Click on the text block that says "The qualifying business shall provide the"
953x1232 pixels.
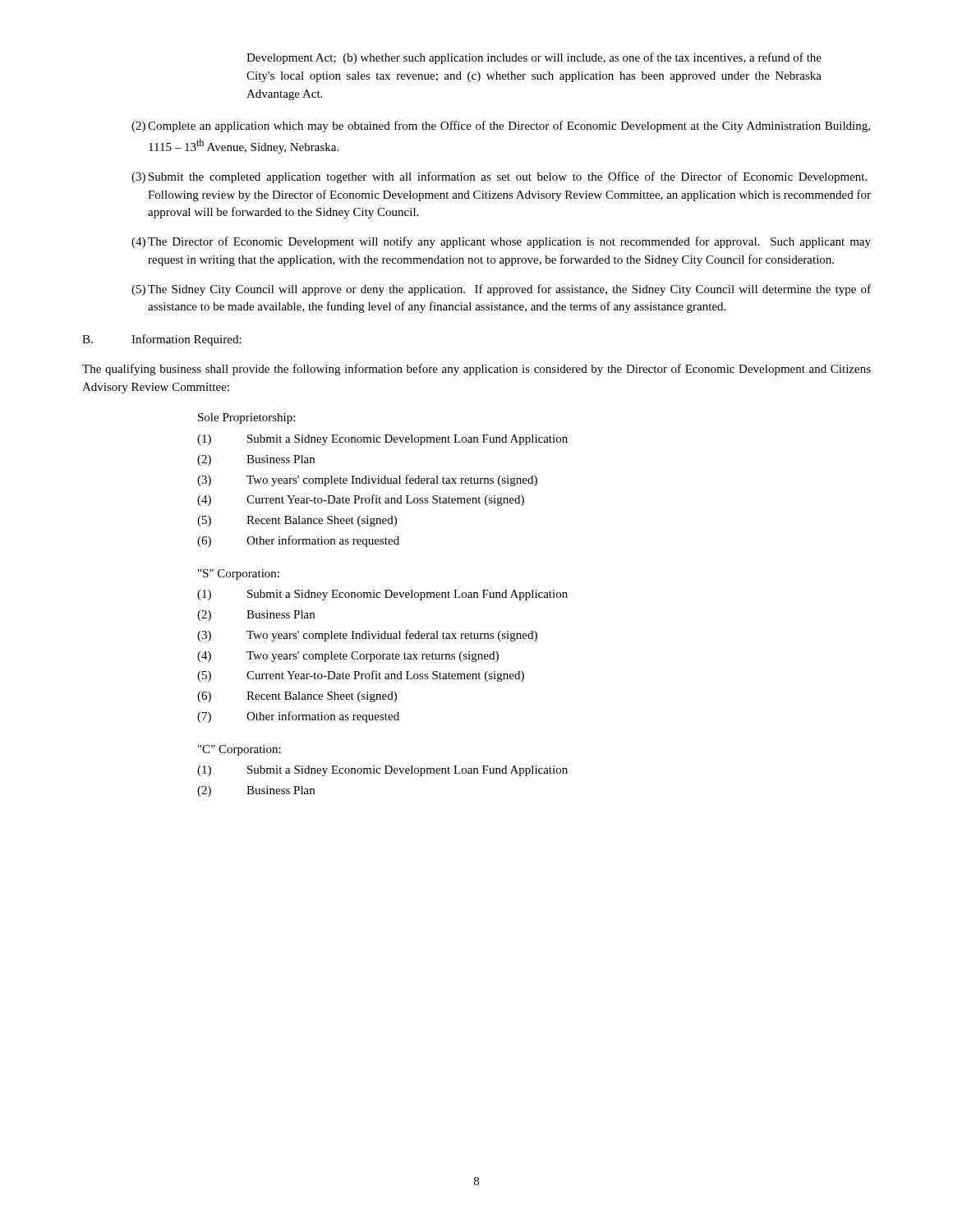(x=476, y=377)
